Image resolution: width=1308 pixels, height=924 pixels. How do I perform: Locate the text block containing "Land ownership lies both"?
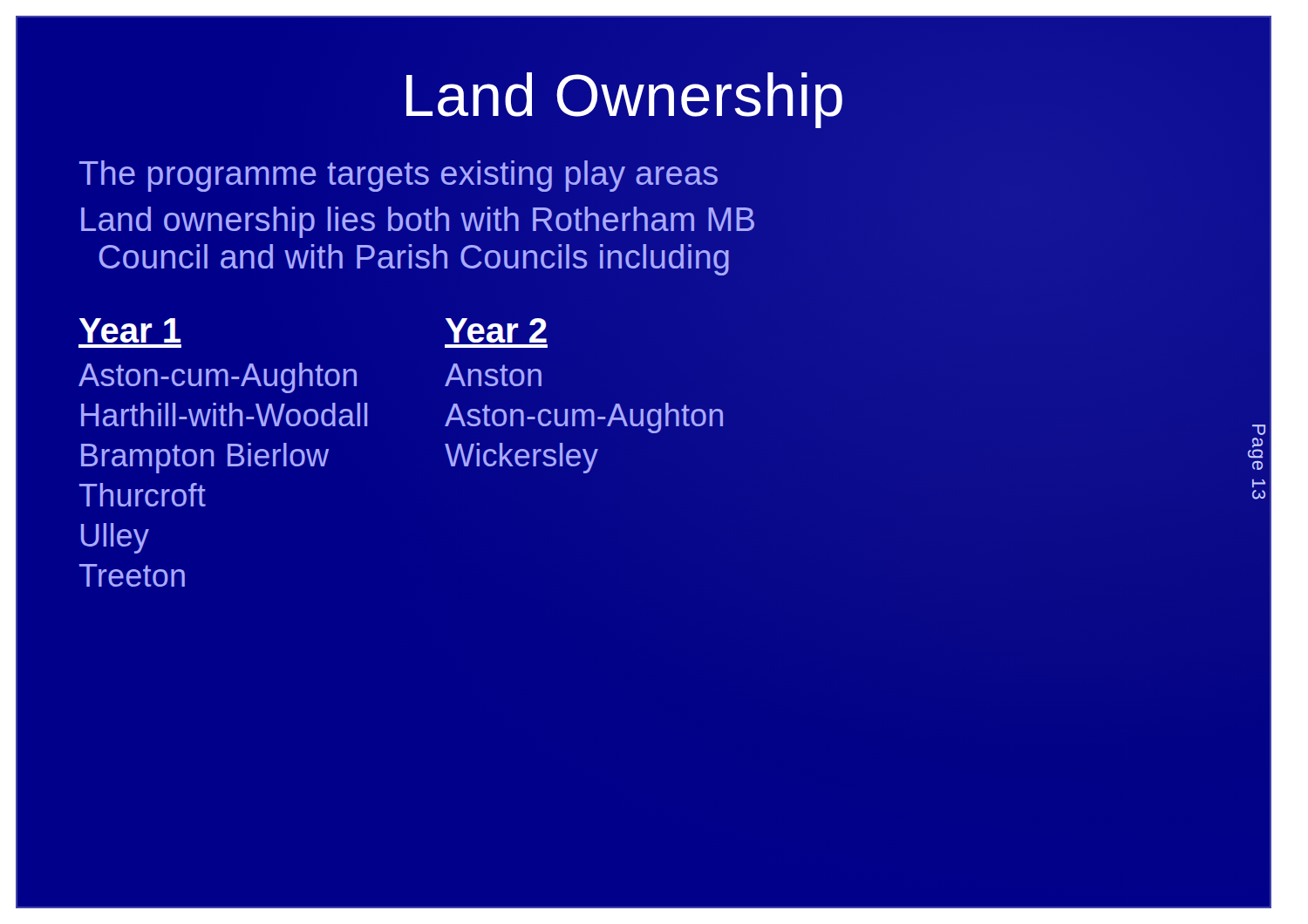pyautogui.click(x=417, y=238)
